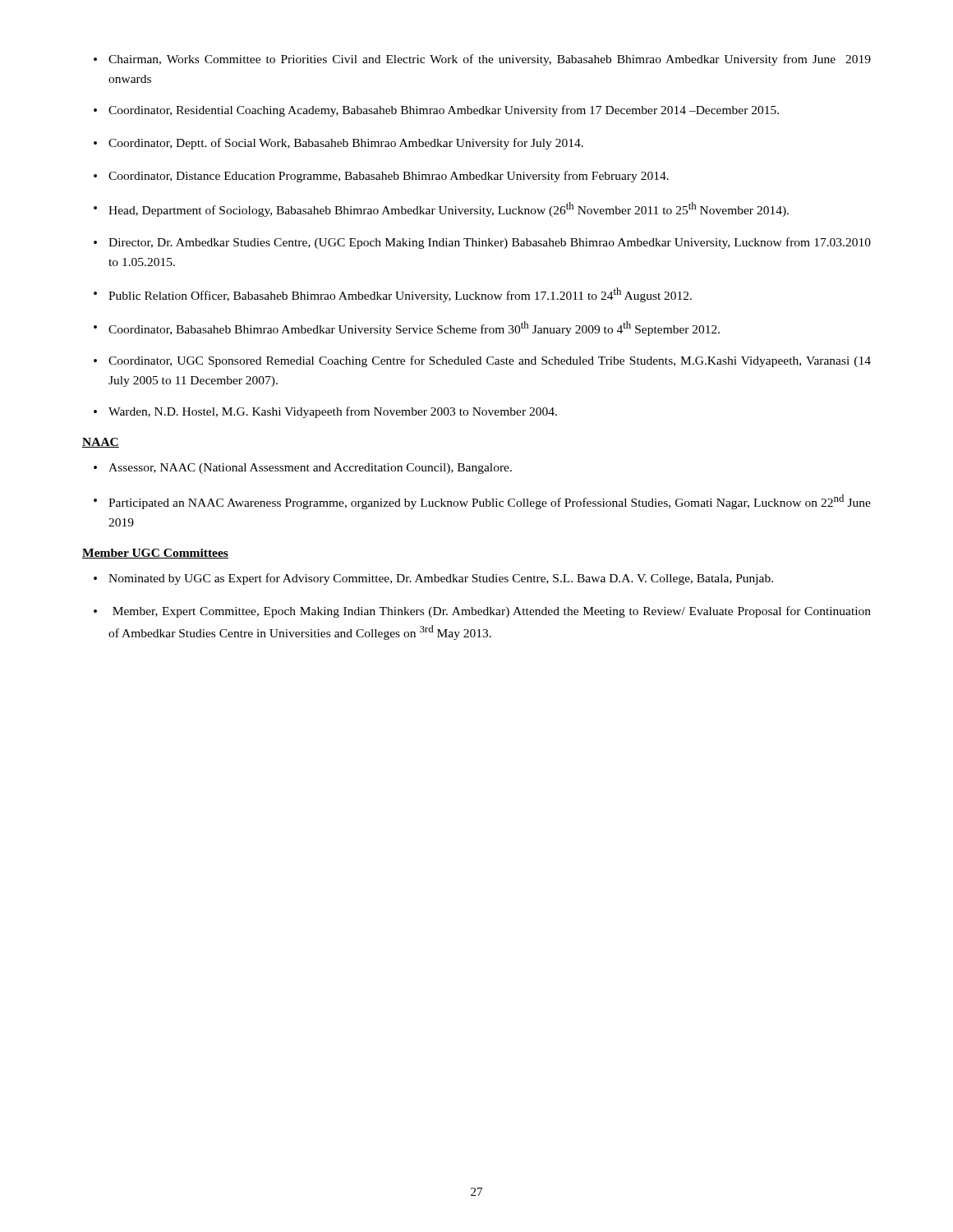The width and height of the screenshot is (953, 1232).
Task: Navigate to the text starting "• Public Relation"
Action: [476, 294]
